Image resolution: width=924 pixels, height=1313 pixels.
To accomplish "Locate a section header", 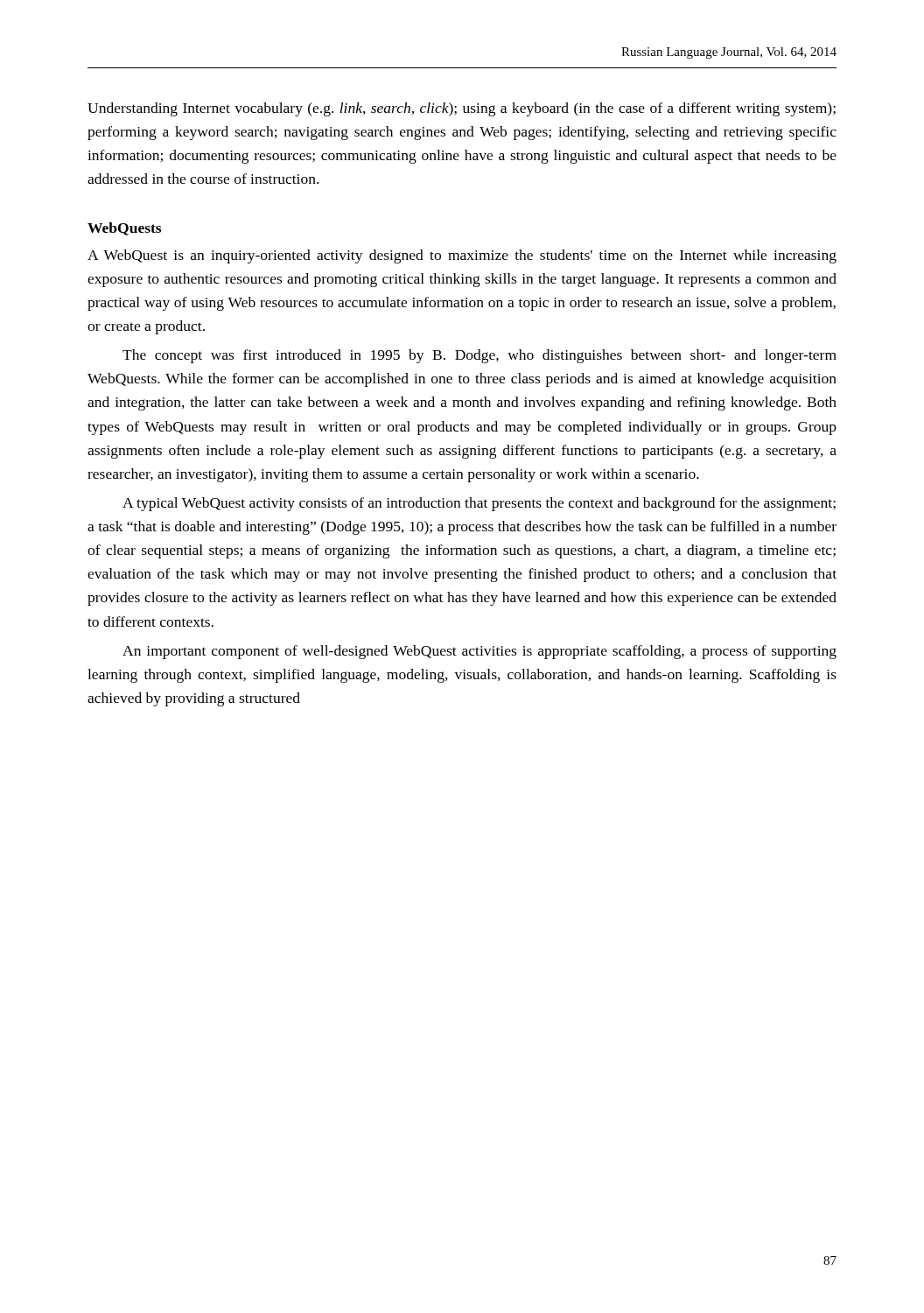I will click(x=125, y=227).
